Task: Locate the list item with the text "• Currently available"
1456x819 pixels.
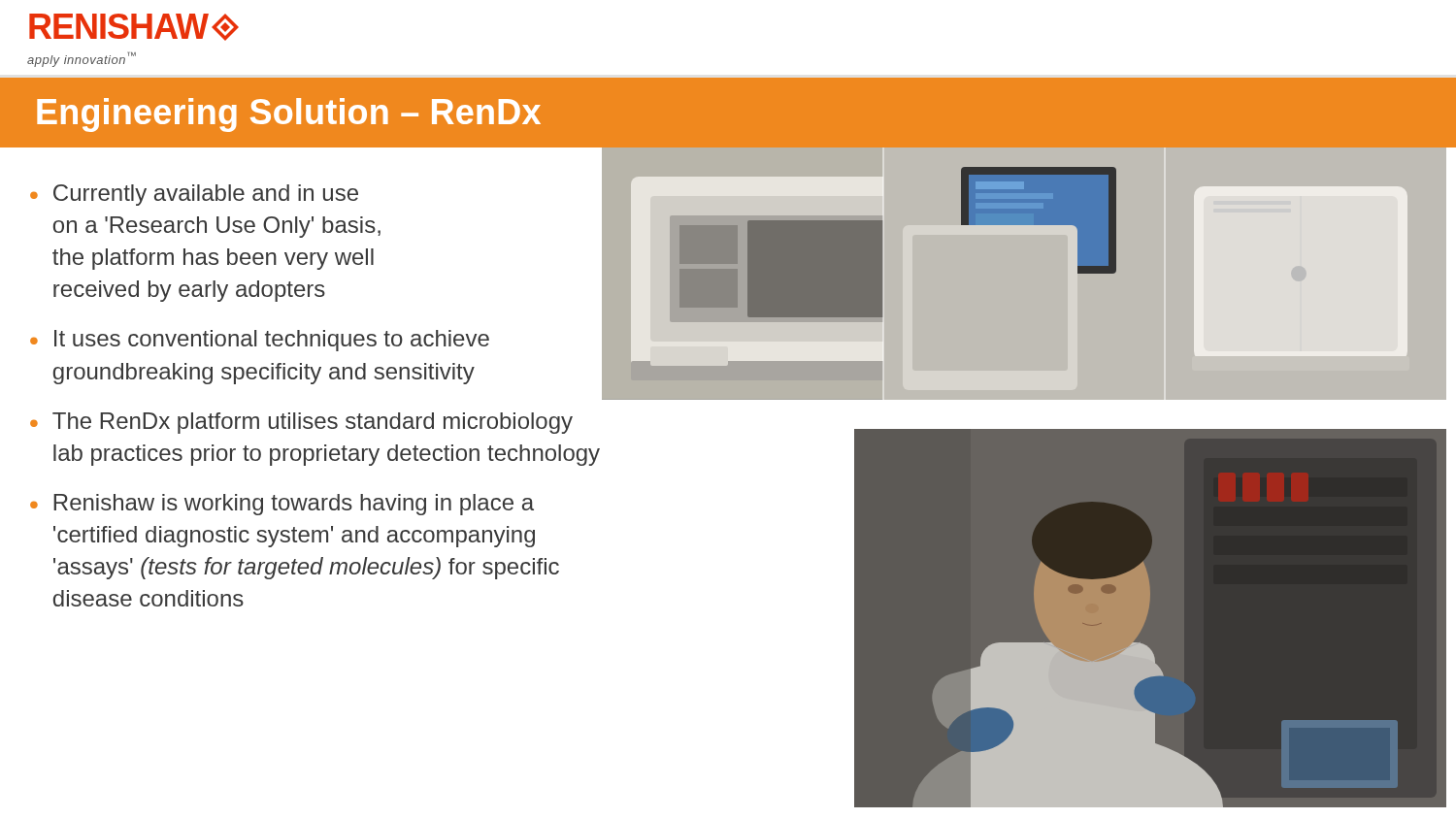Action: tap(206, 241)
